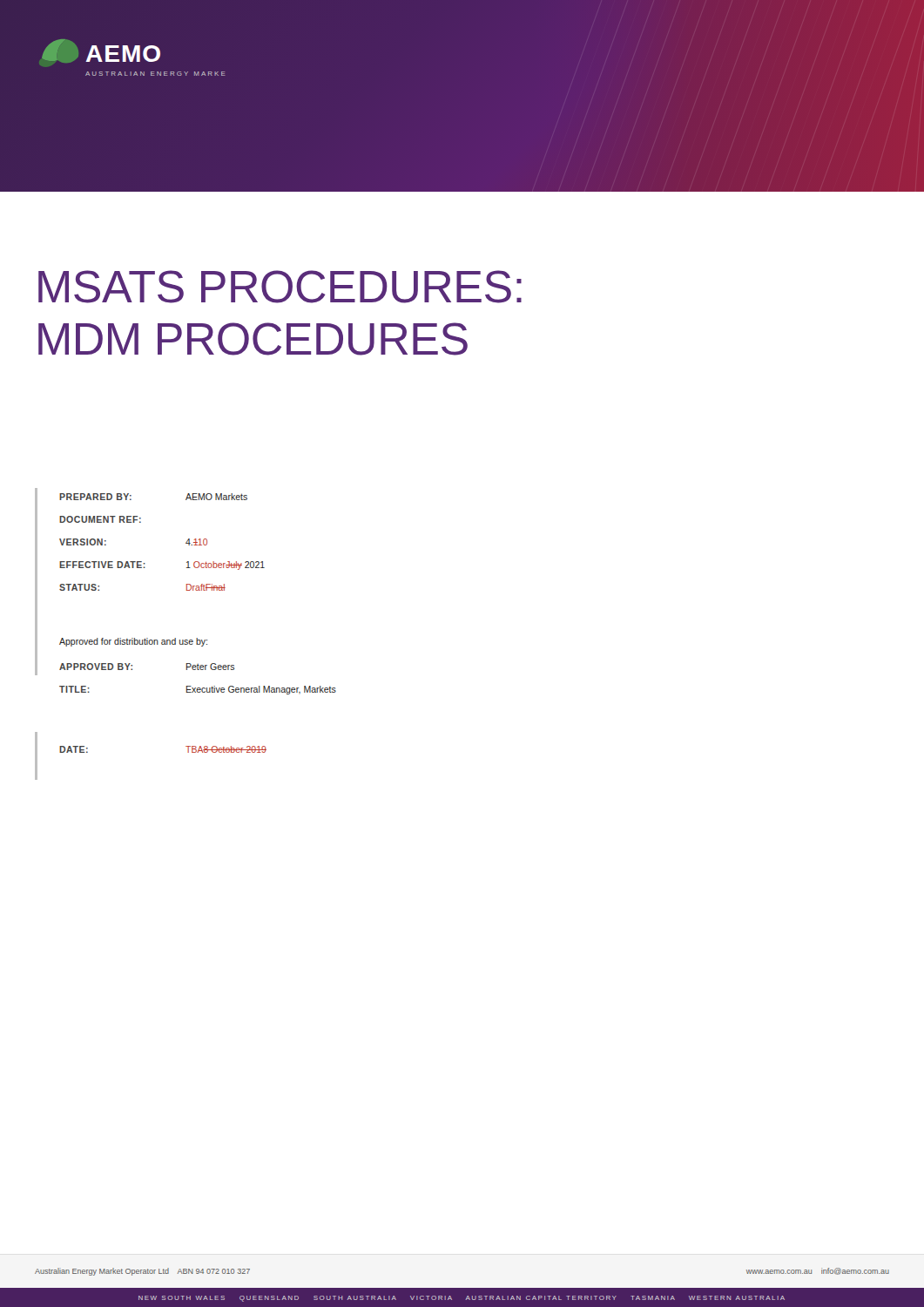Click on the table containing "Peter Geers"
Image resolution: width=924 pixels, height=1307 pixels.
(x=277, y=680)
